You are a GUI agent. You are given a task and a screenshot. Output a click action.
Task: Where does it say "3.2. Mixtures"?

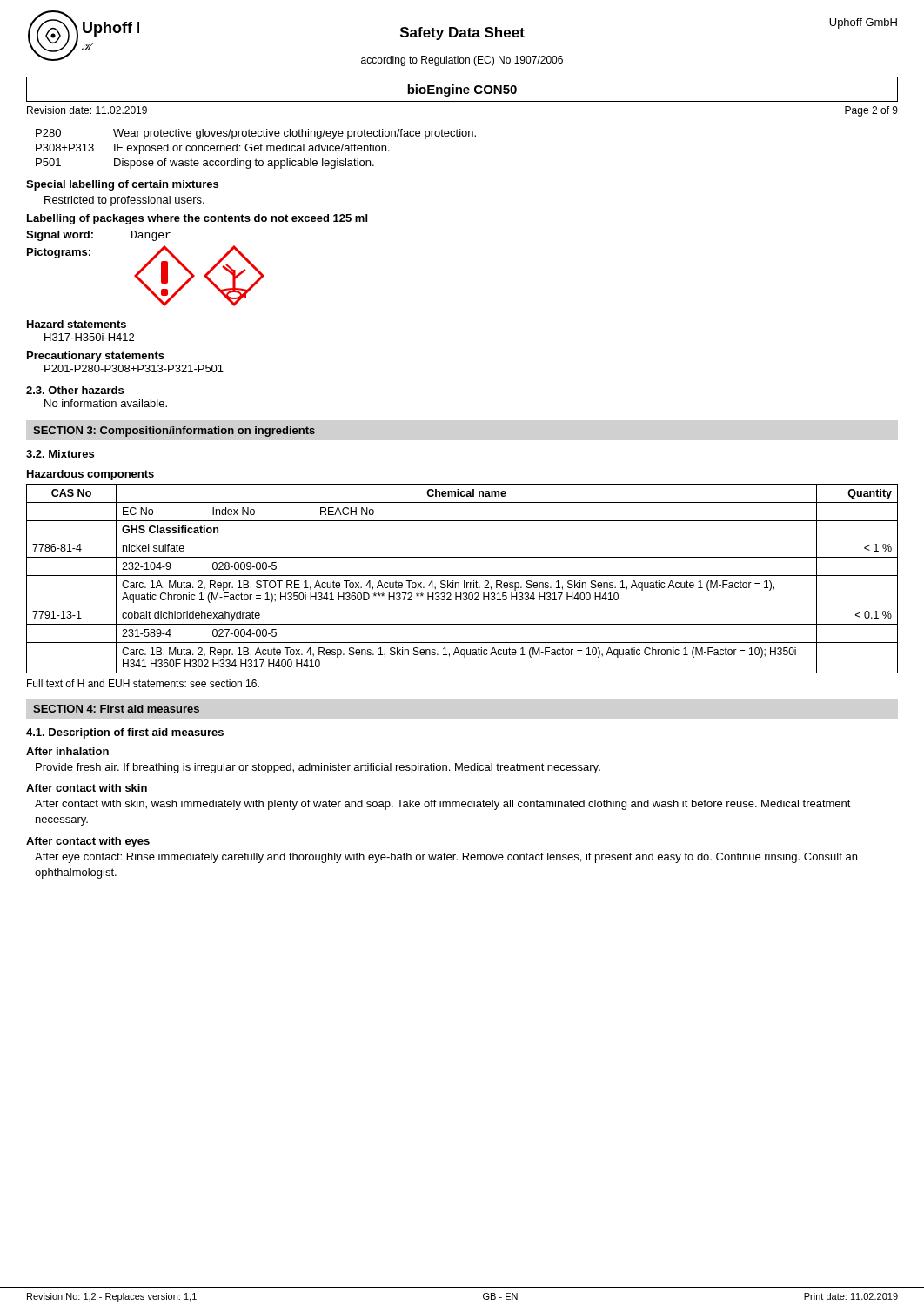60,454
